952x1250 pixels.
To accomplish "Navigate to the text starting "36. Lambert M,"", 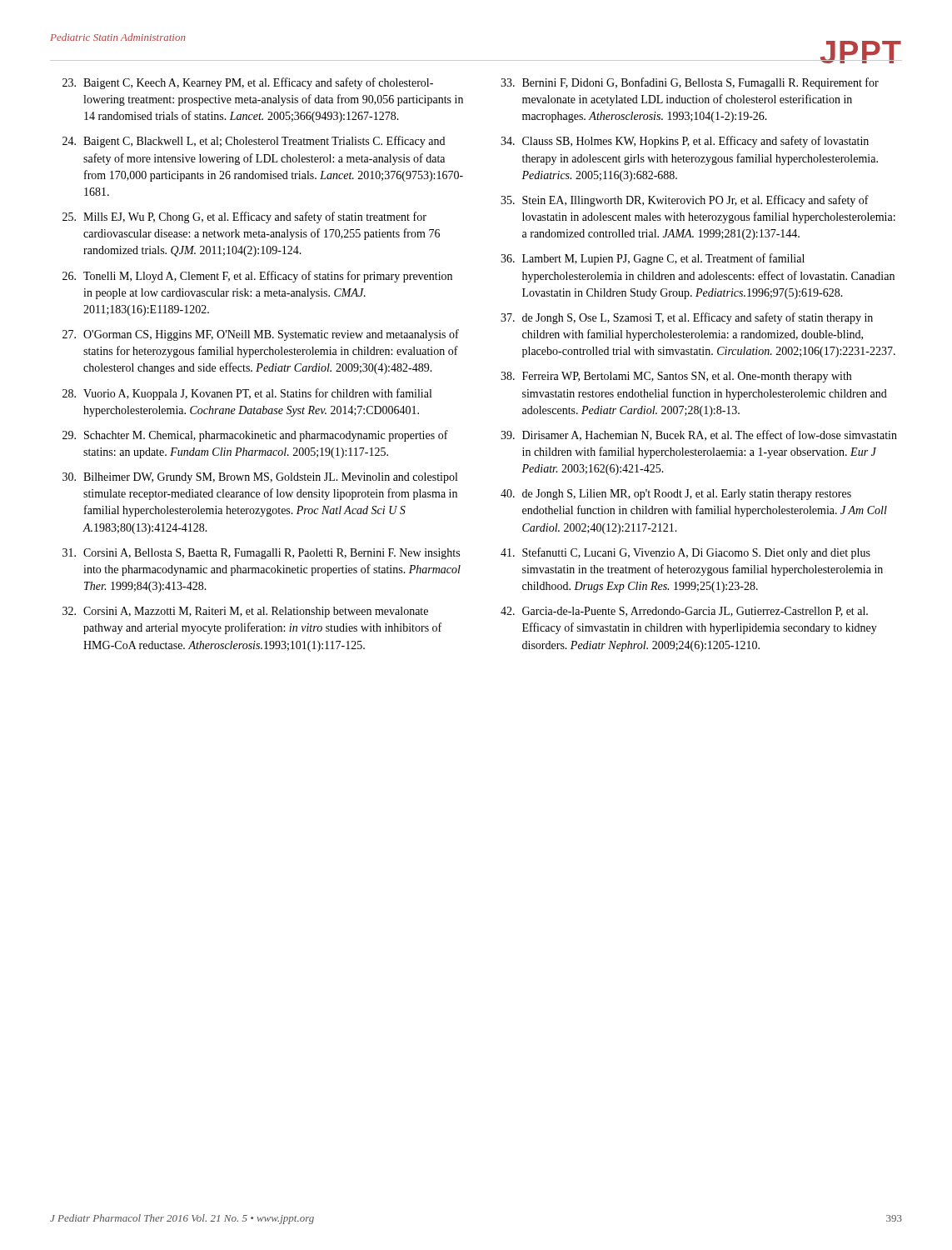I will point(695,276).
